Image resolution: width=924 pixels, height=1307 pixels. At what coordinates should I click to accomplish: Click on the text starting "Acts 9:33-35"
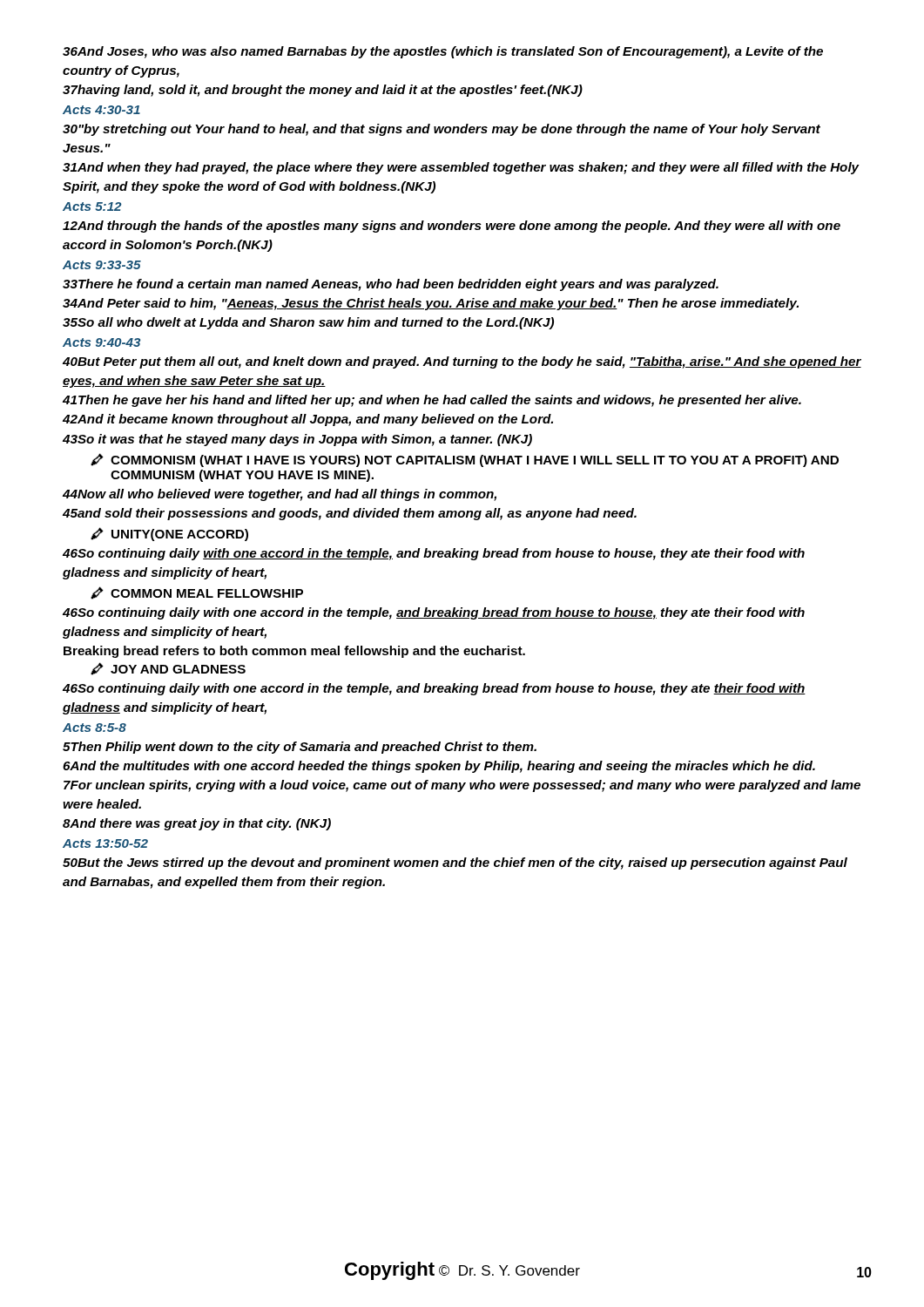[102, 265]
